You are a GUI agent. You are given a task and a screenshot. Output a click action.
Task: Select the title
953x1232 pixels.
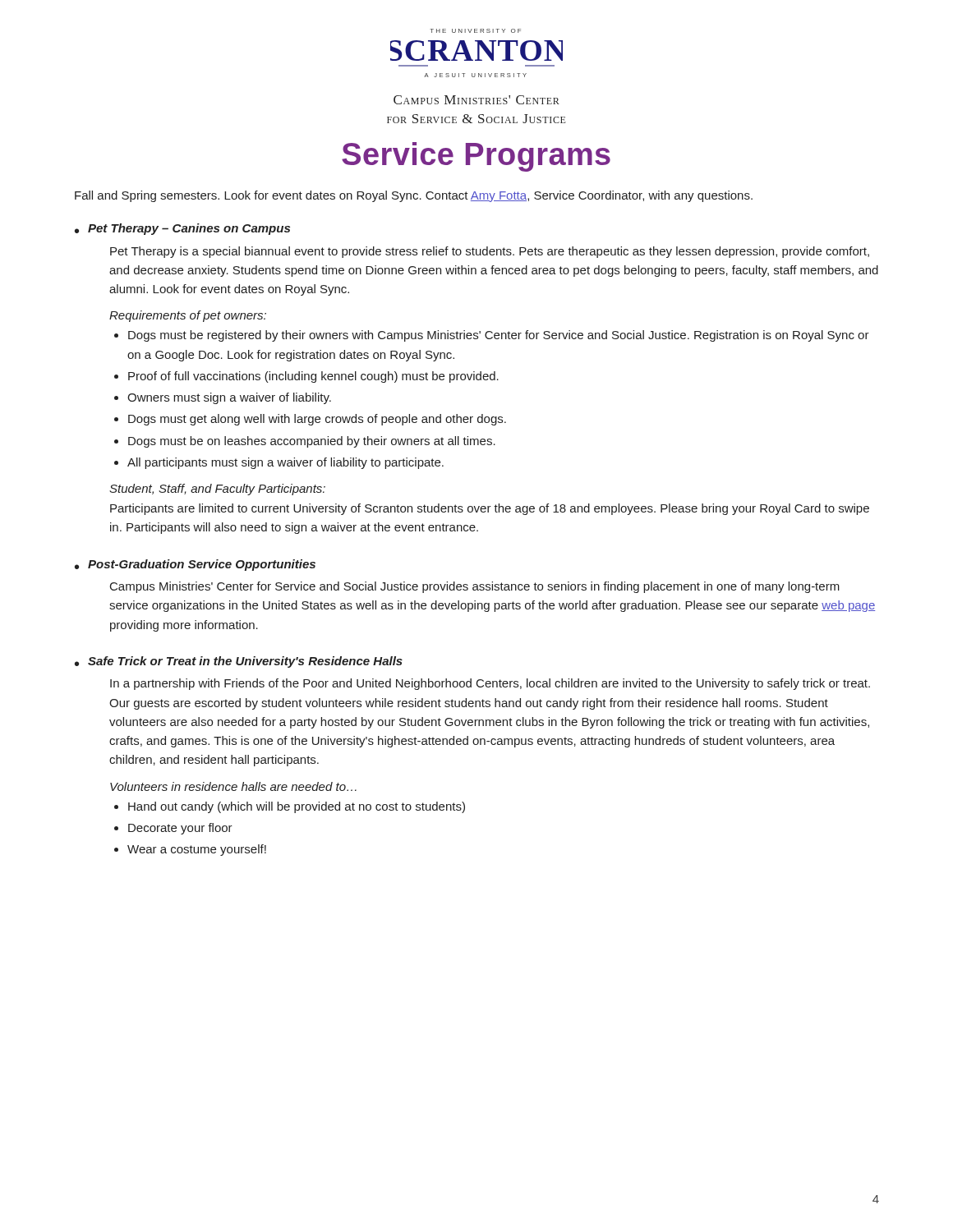[x=476, y=154]
